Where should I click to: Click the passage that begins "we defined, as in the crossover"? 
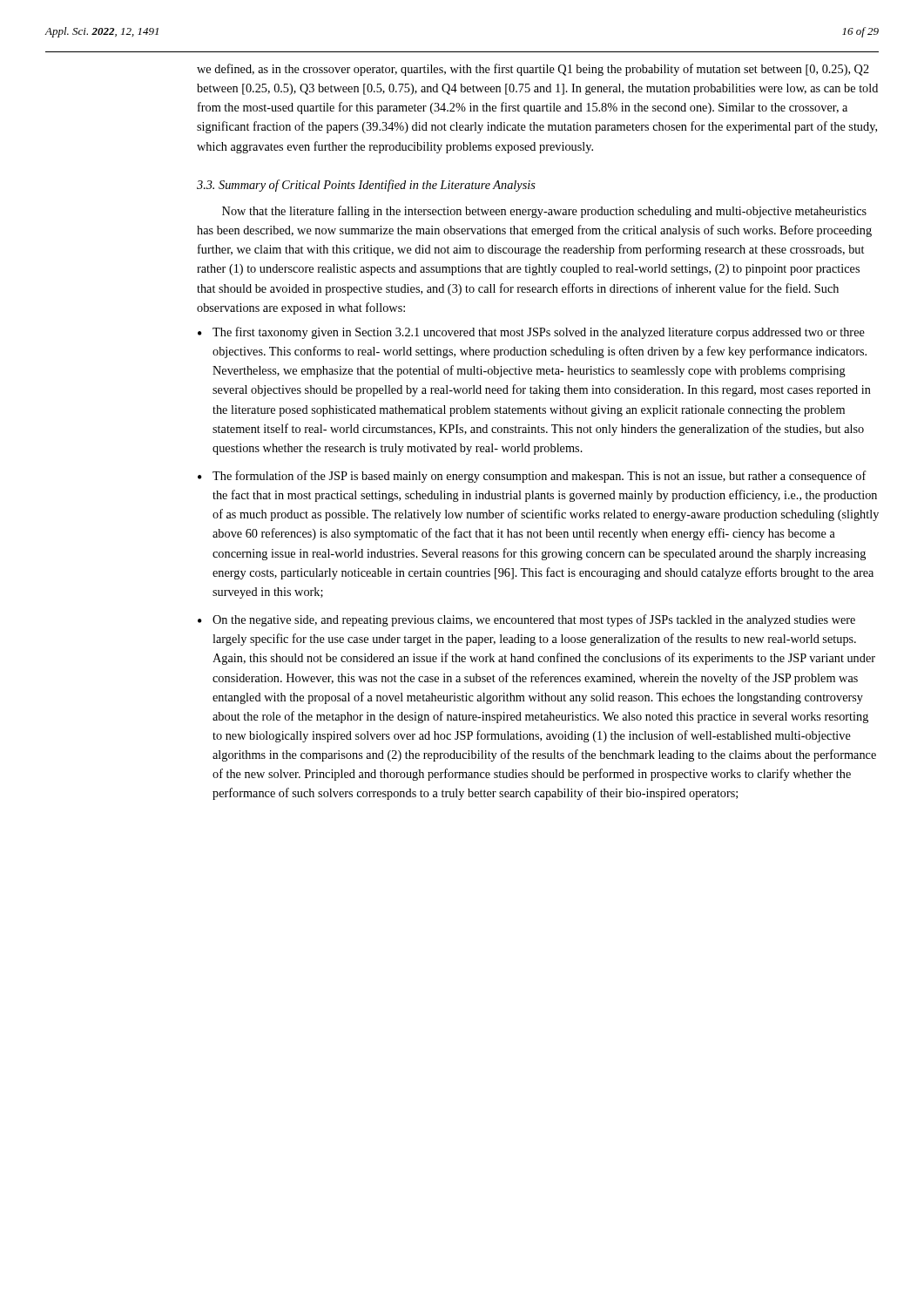point(538,108)
